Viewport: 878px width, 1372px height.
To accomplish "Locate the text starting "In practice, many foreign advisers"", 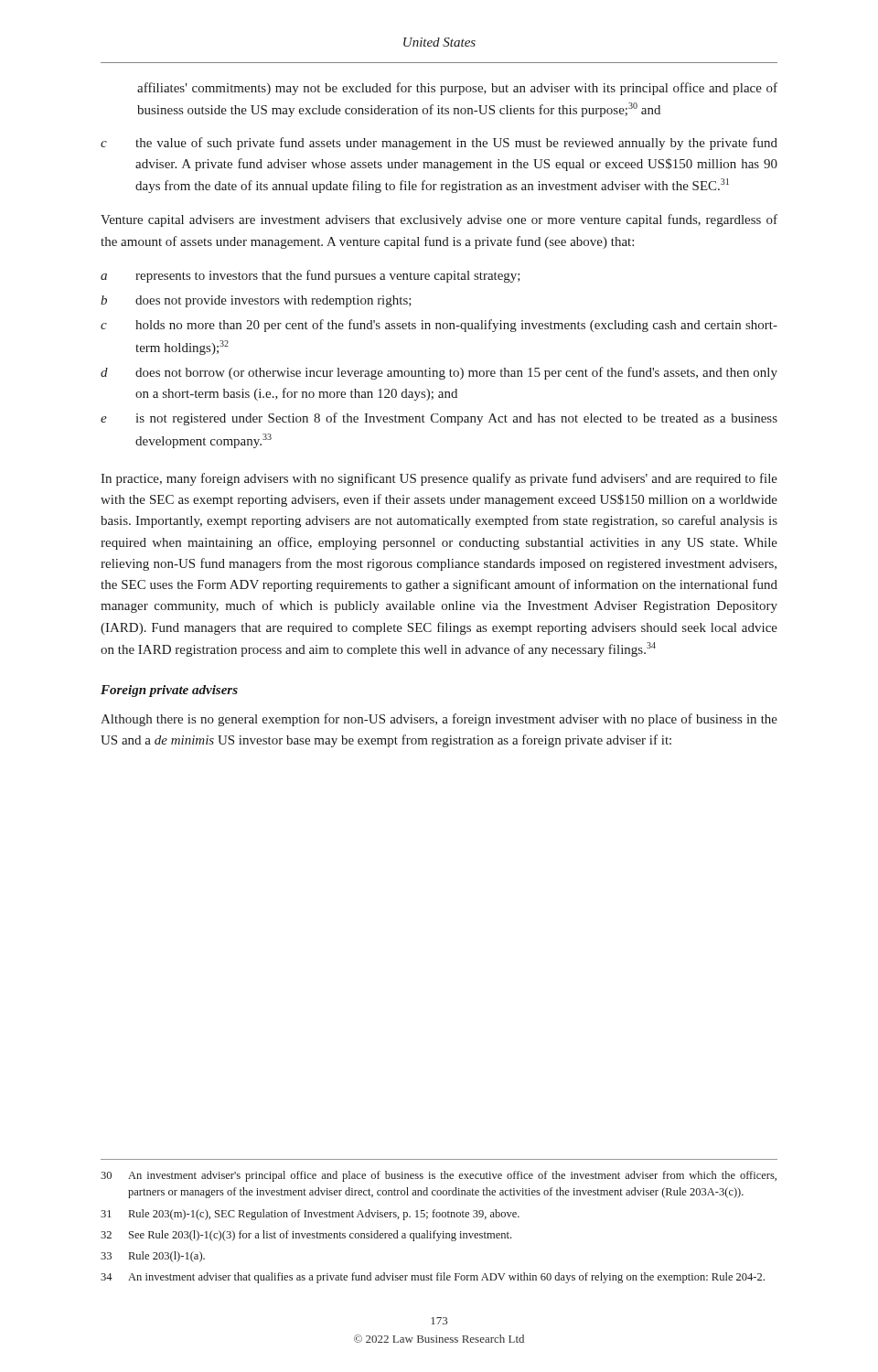I will coord(439,564).
